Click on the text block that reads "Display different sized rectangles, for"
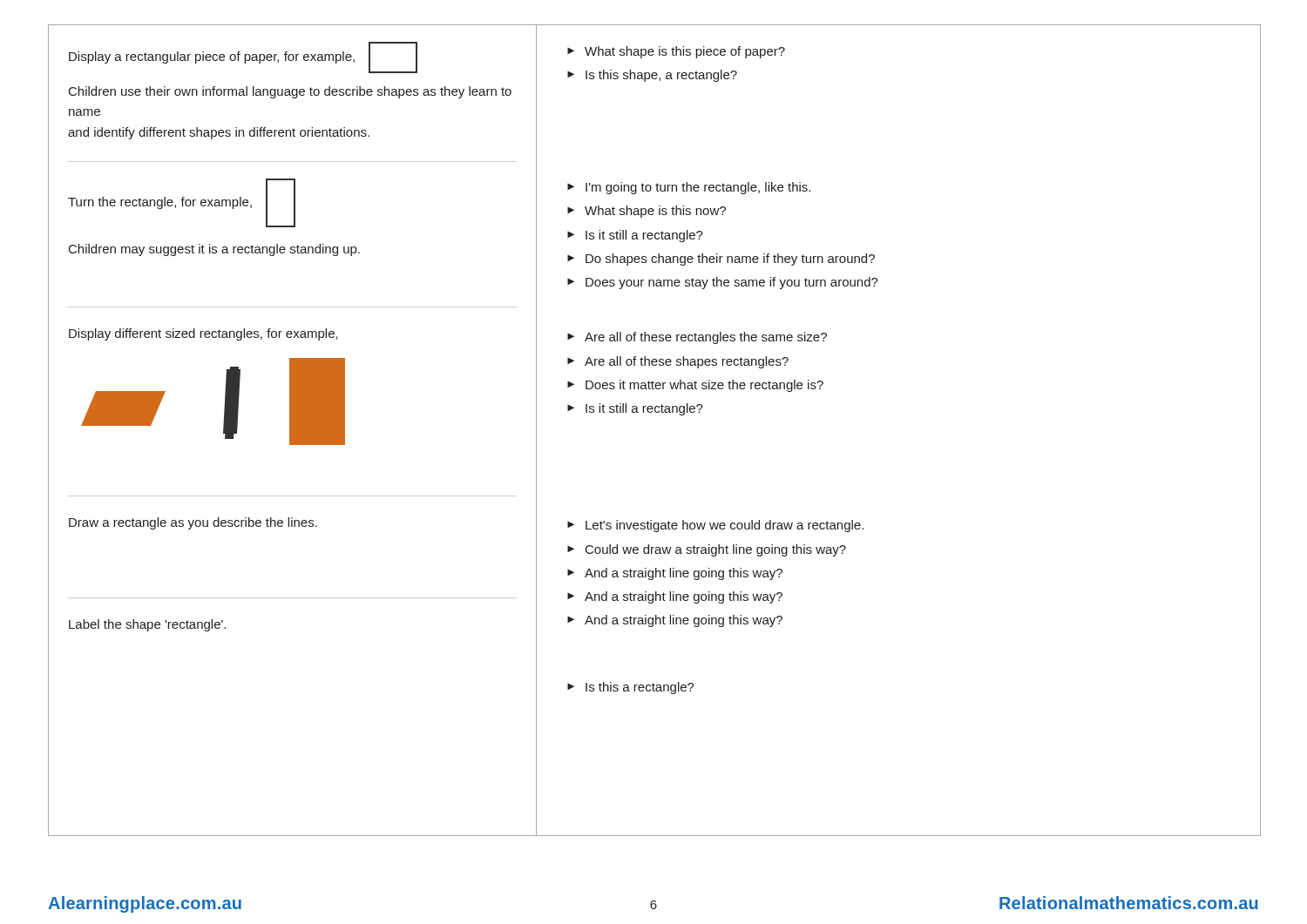1307x924 pixels. [x=203, y=333]
